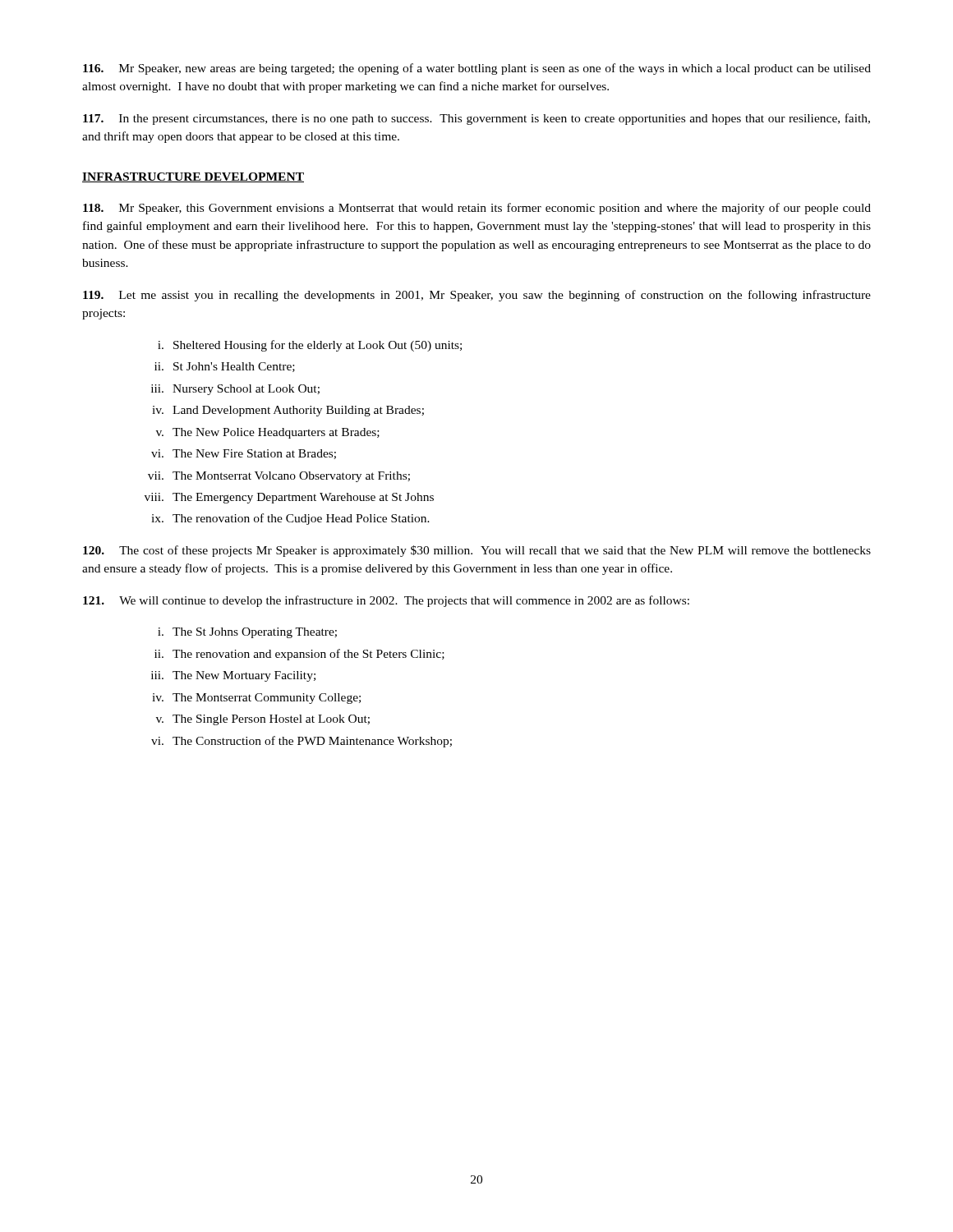Click on the element starting "i.Sheltered Housing for the elderly at Look"
This screenshot has width=953, height=1232.
point(297,345)
